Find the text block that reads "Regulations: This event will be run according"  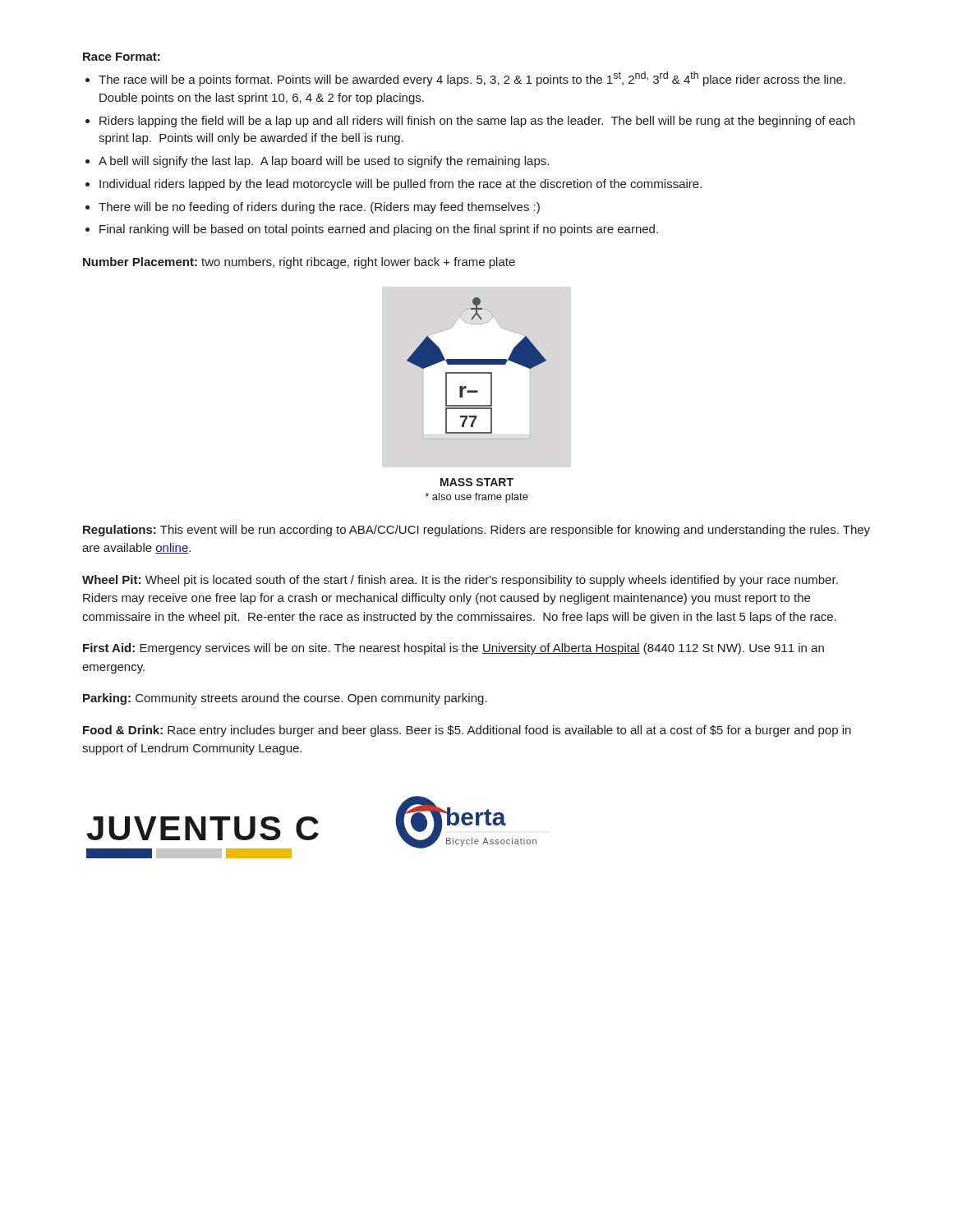coord(476,538)
